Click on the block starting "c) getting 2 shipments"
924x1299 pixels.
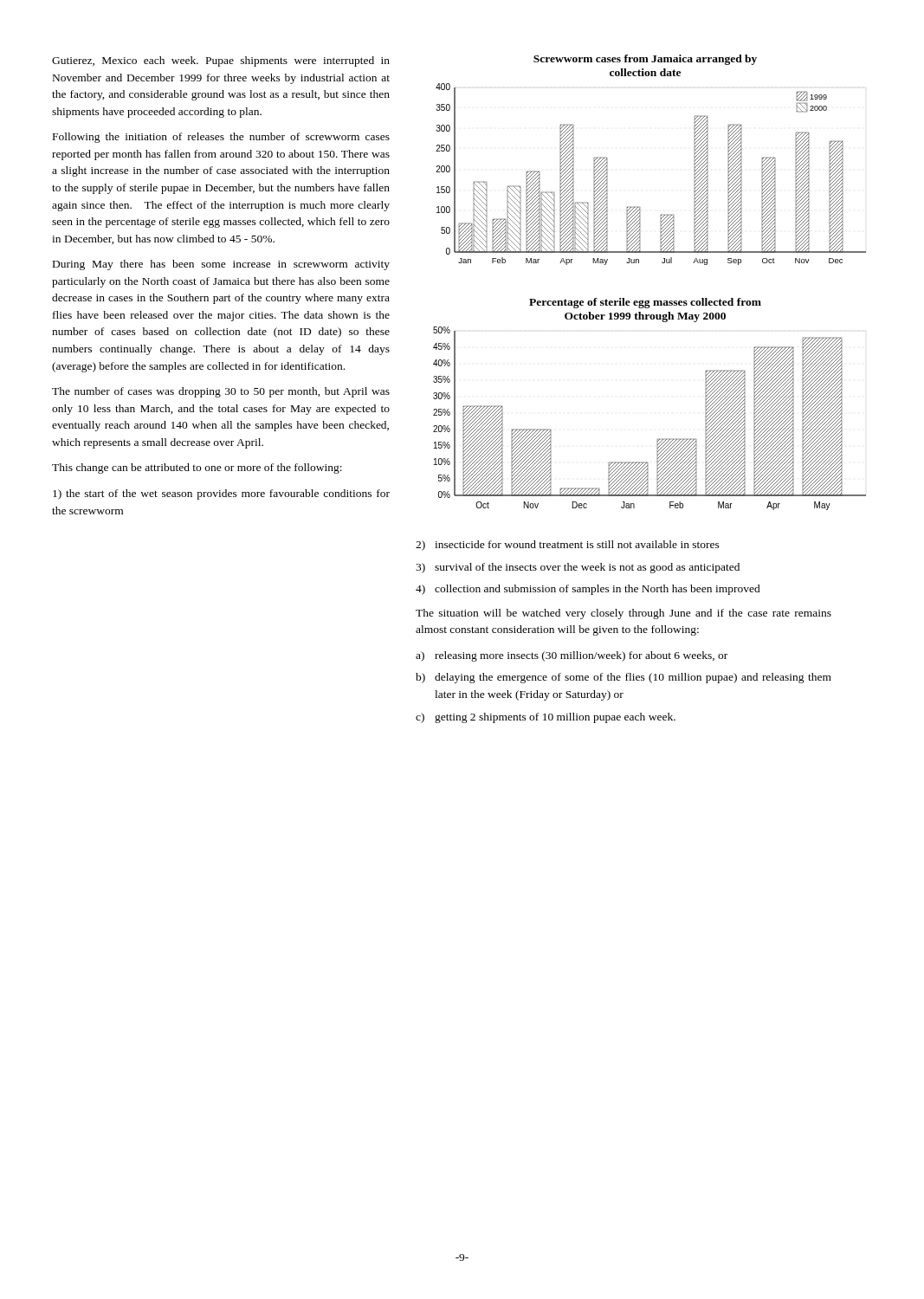click(546, 716)
